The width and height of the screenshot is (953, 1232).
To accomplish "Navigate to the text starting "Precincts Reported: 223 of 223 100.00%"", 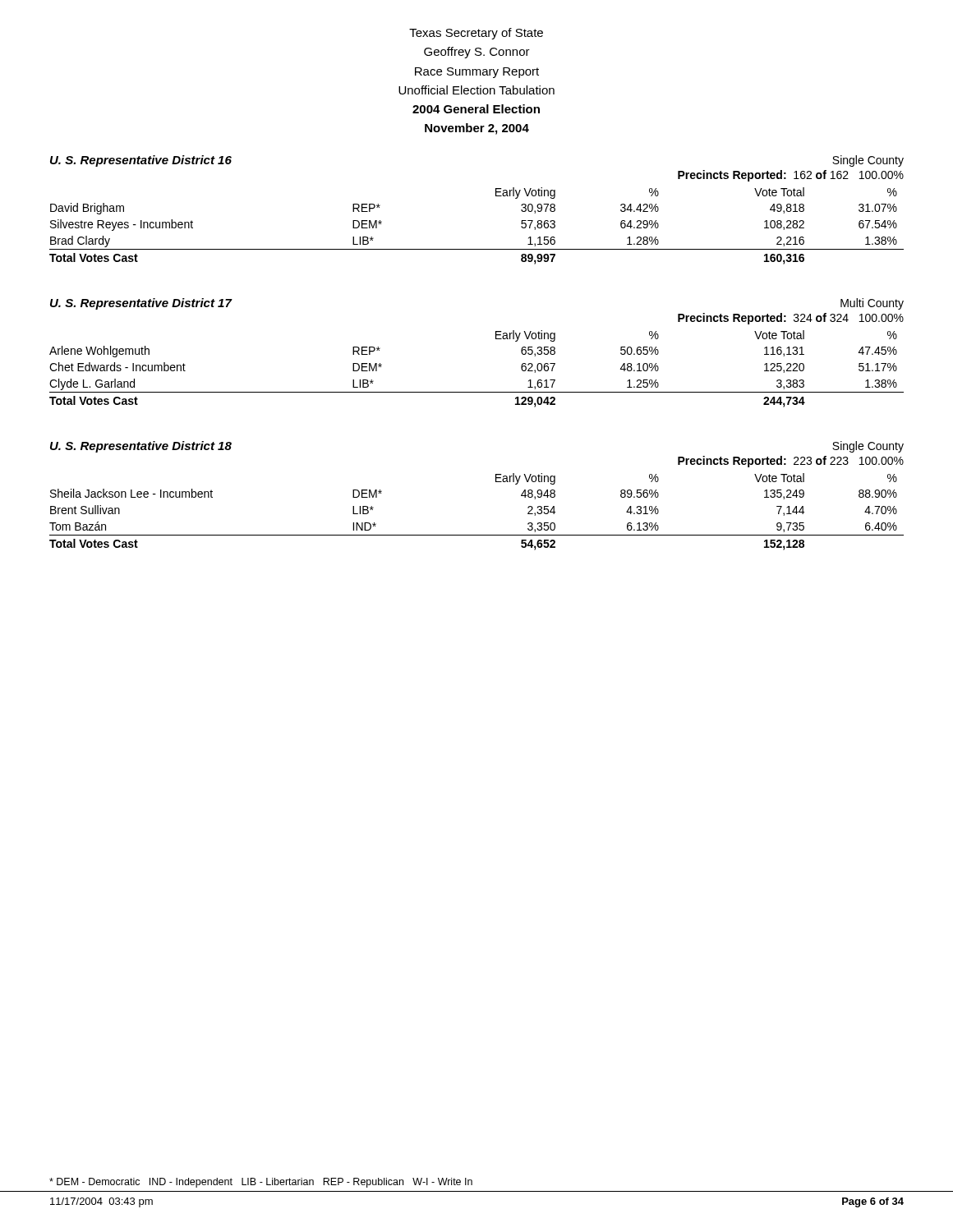I will click(791, 460).
